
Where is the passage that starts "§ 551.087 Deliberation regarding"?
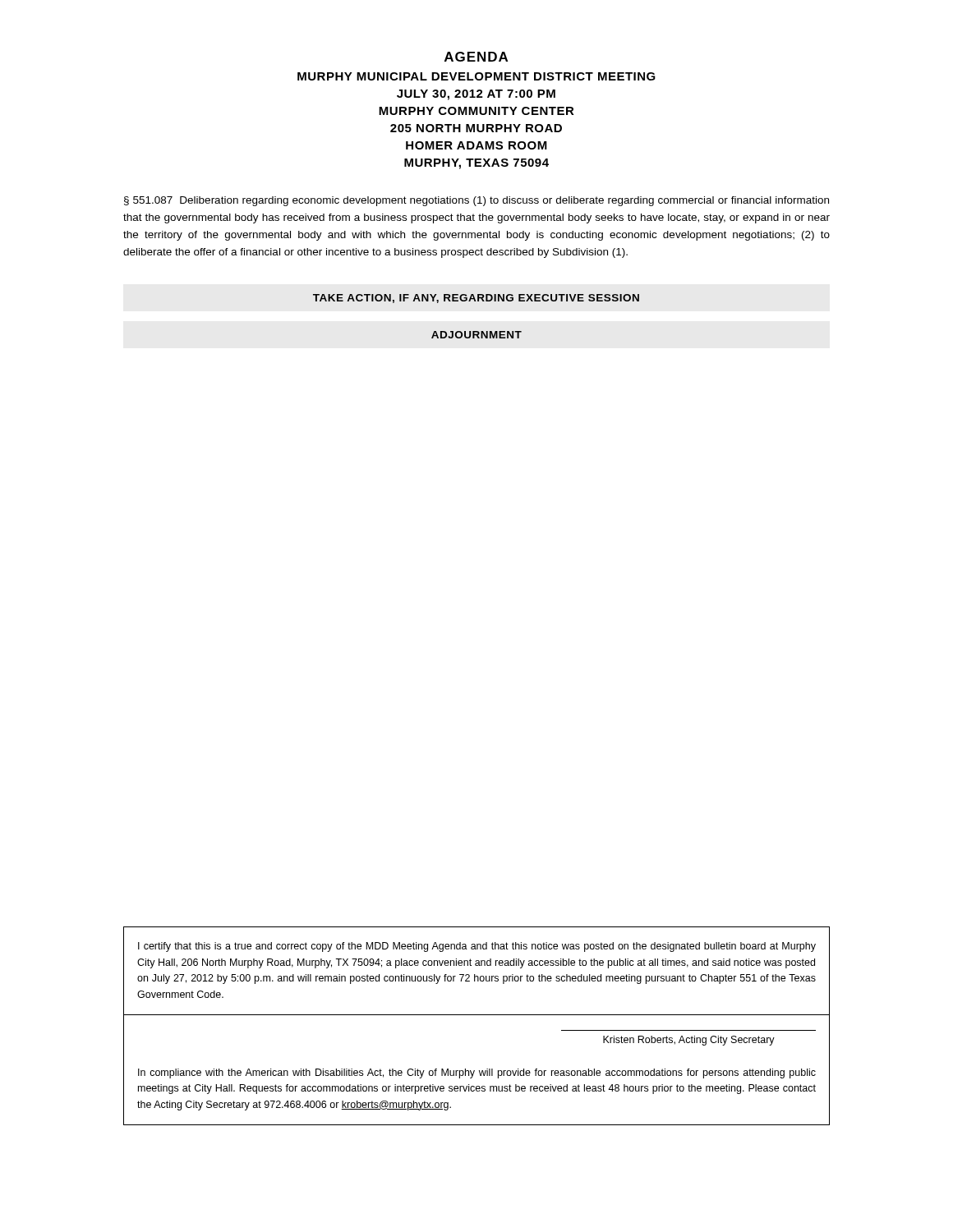point(476,226)
